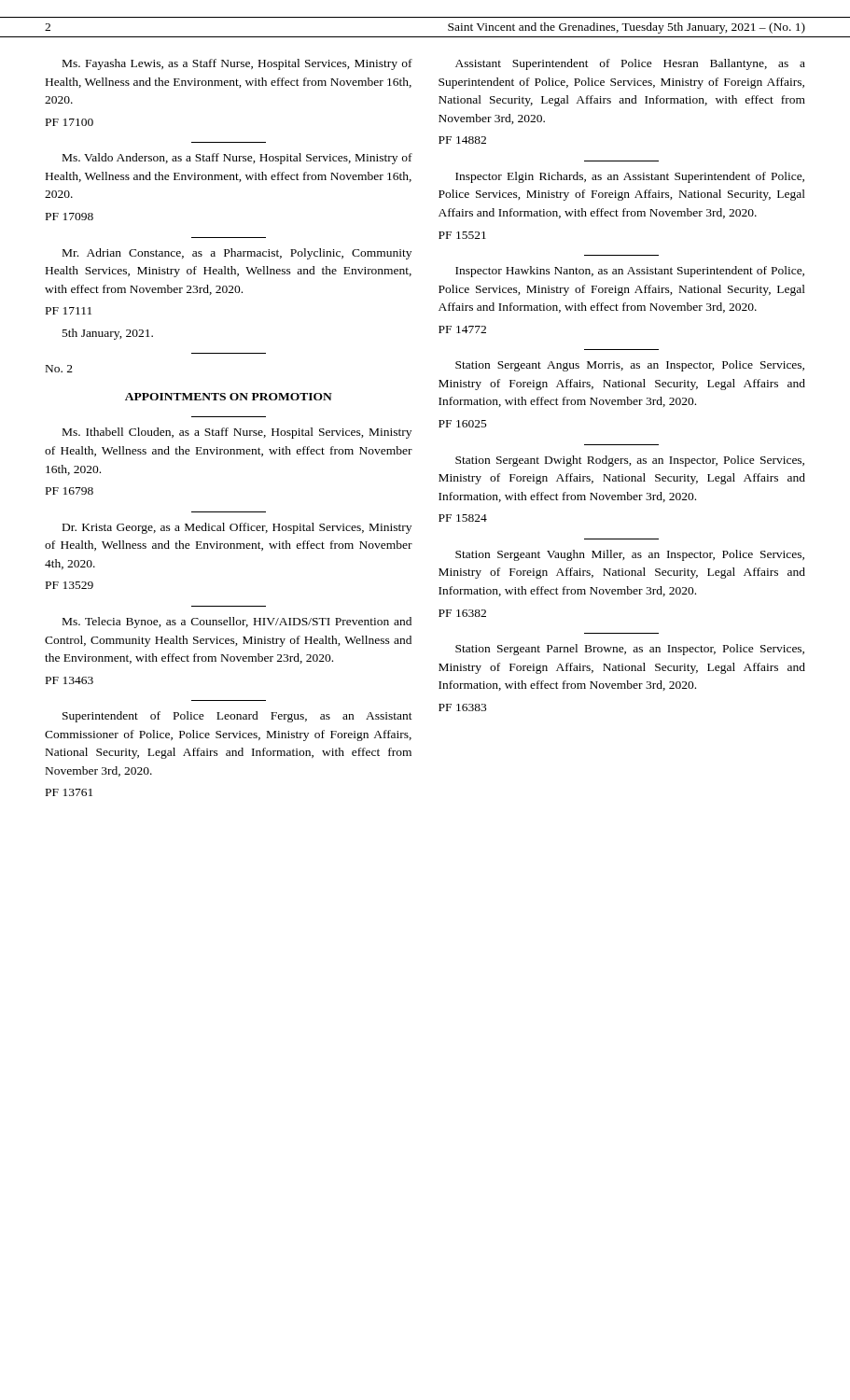
Task: Find the text block that says "Station Sergeant Vaughn Miller, as an Inspector, Police"
Action: pyautogui.click(x=622, y=572)
